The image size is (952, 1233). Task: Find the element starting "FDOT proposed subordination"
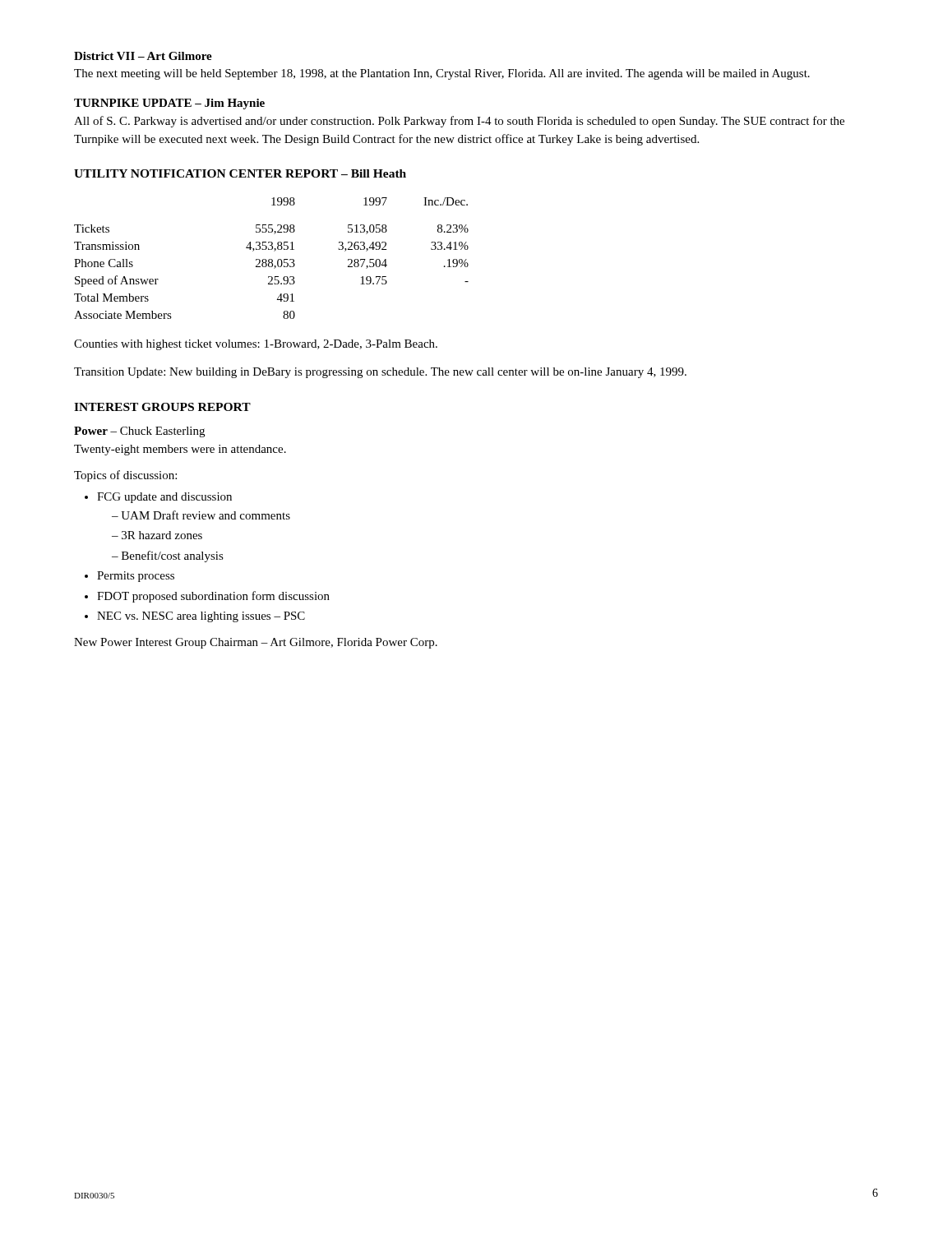213,596
